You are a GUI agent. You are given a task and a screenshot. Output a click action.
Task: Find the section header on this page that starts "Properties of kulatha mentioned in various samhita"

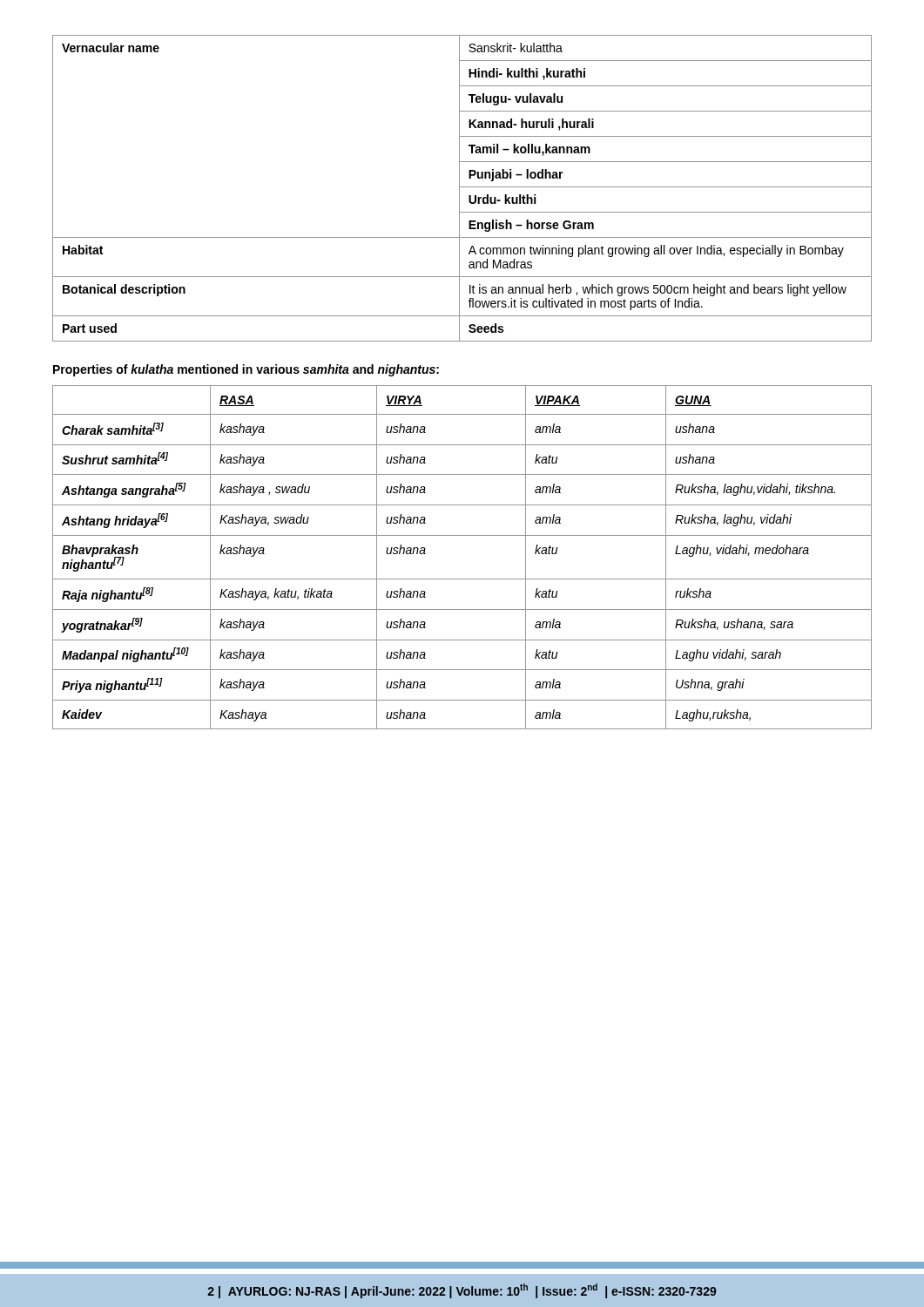click(246, 369)
